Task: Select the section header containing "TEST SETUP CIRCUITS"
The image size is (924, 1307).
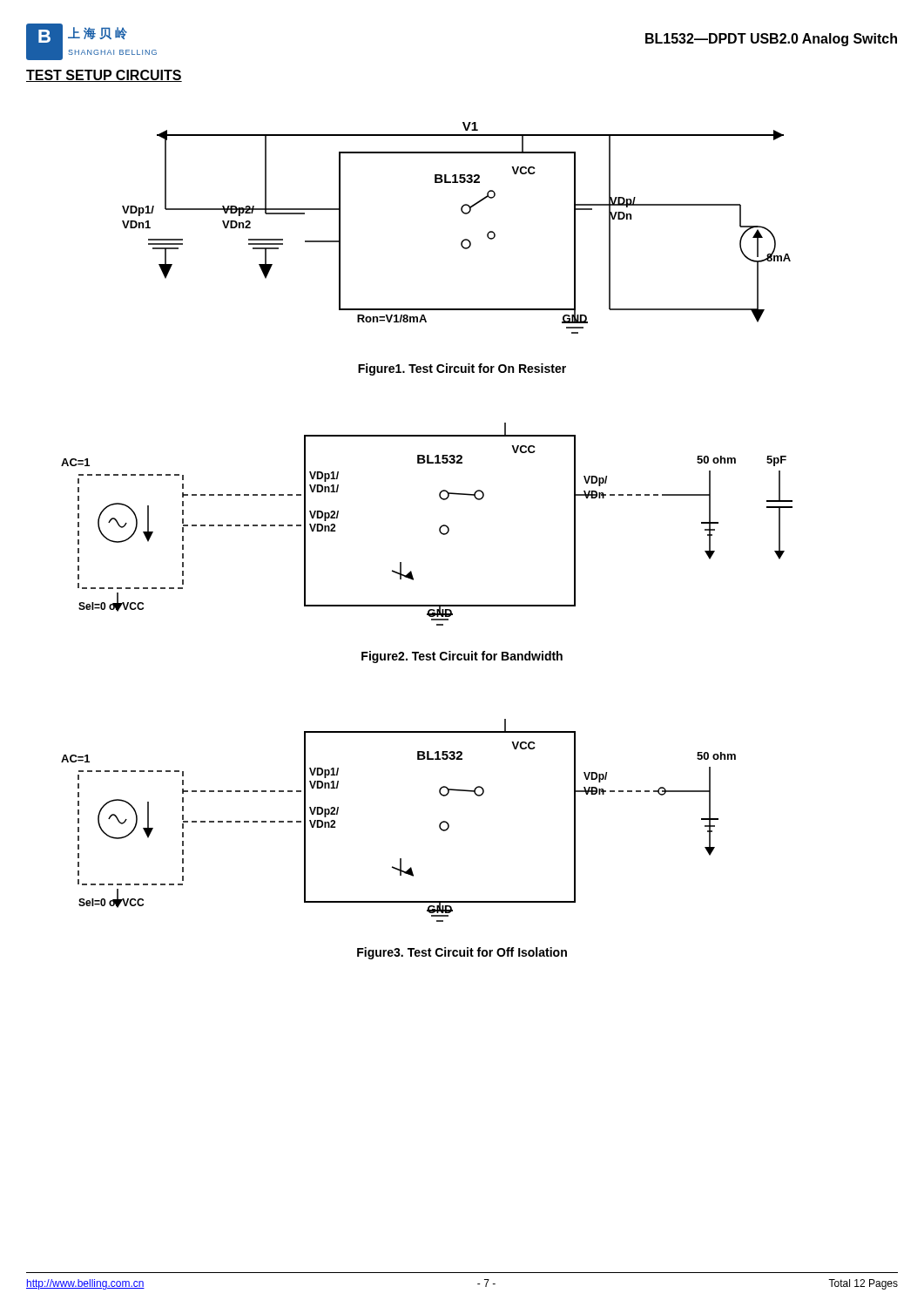Action: tap(104, 75)
